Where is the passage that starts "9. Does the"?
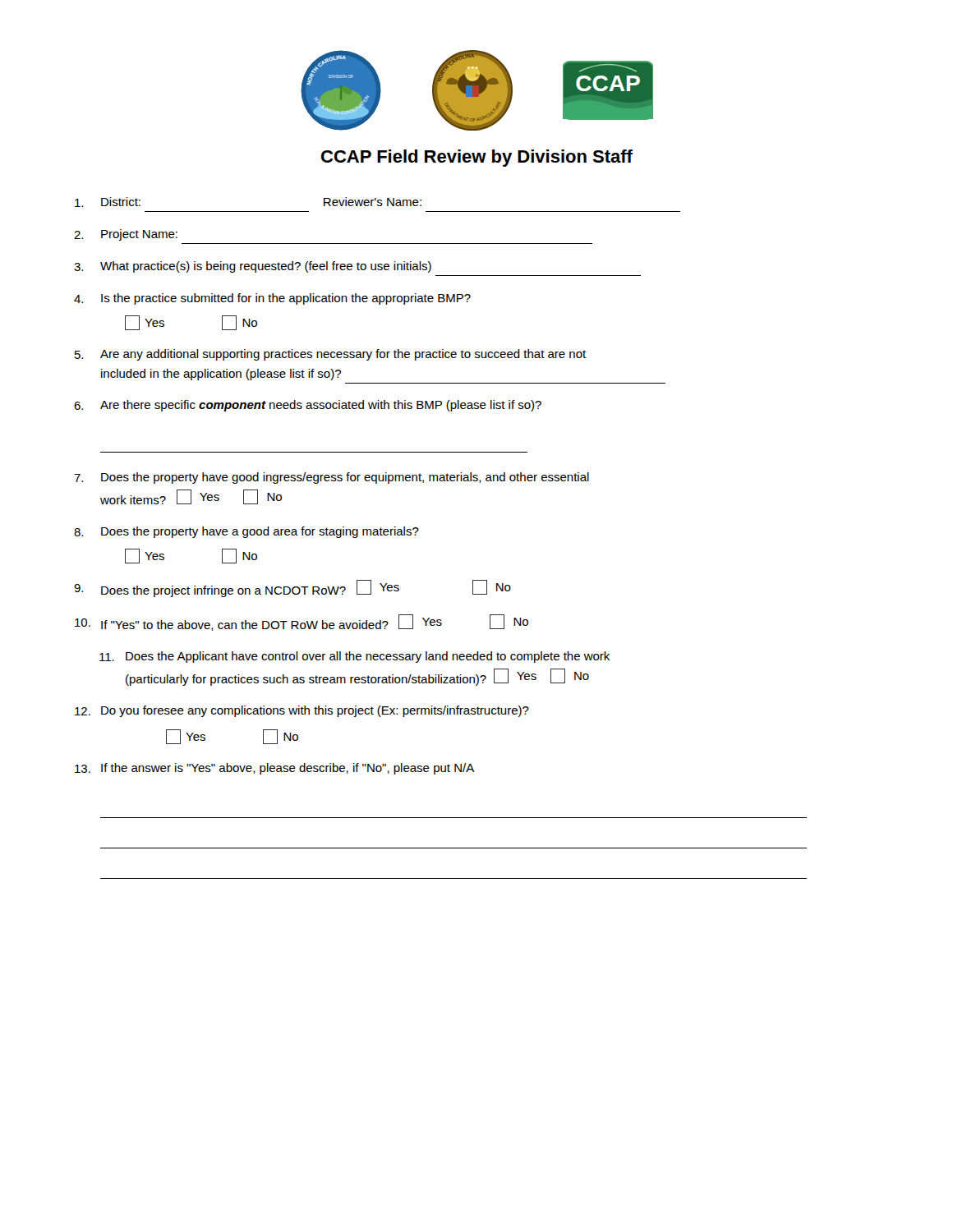 point(476,589)
